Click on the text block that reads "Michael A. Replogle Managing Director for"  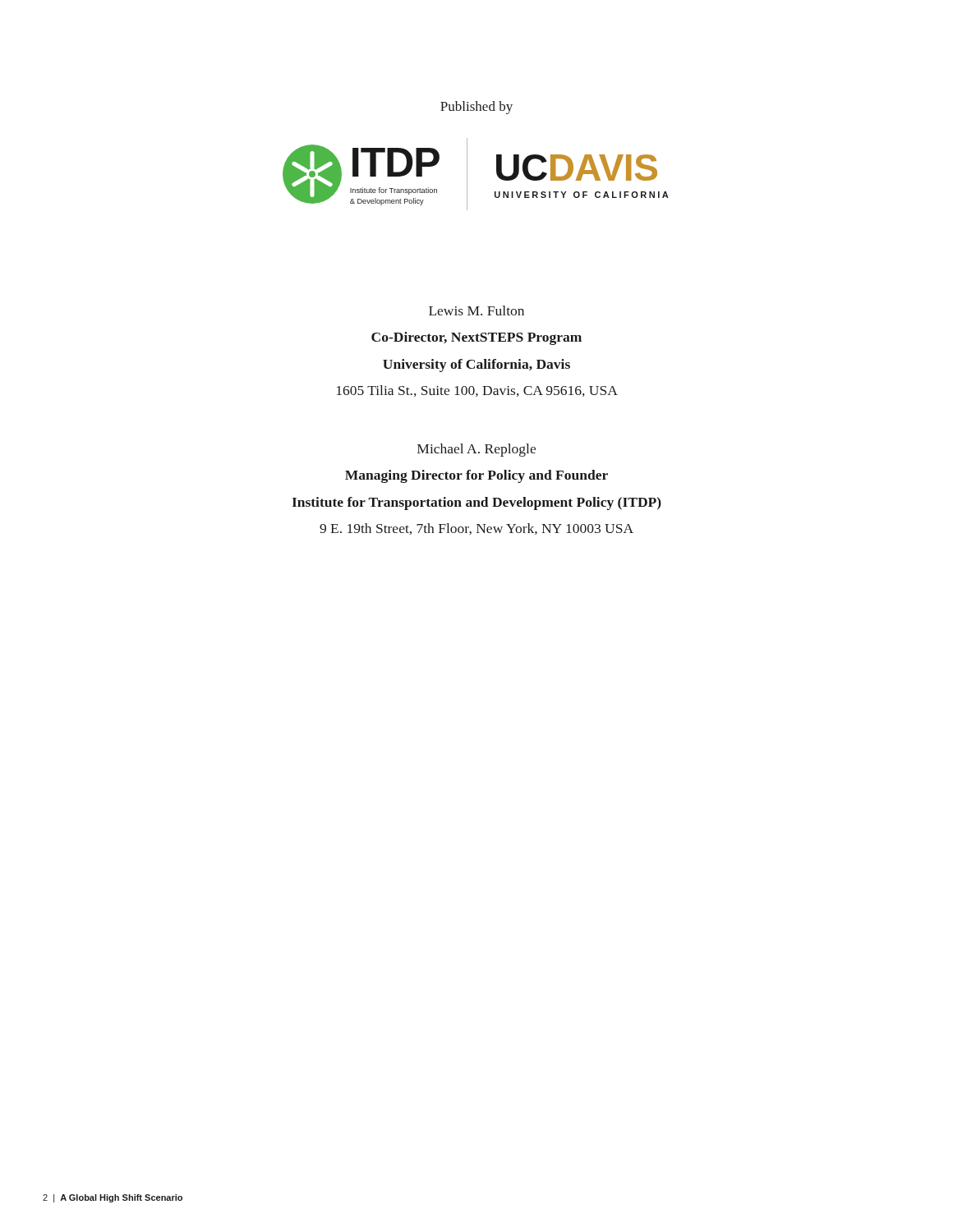(476, 488)
